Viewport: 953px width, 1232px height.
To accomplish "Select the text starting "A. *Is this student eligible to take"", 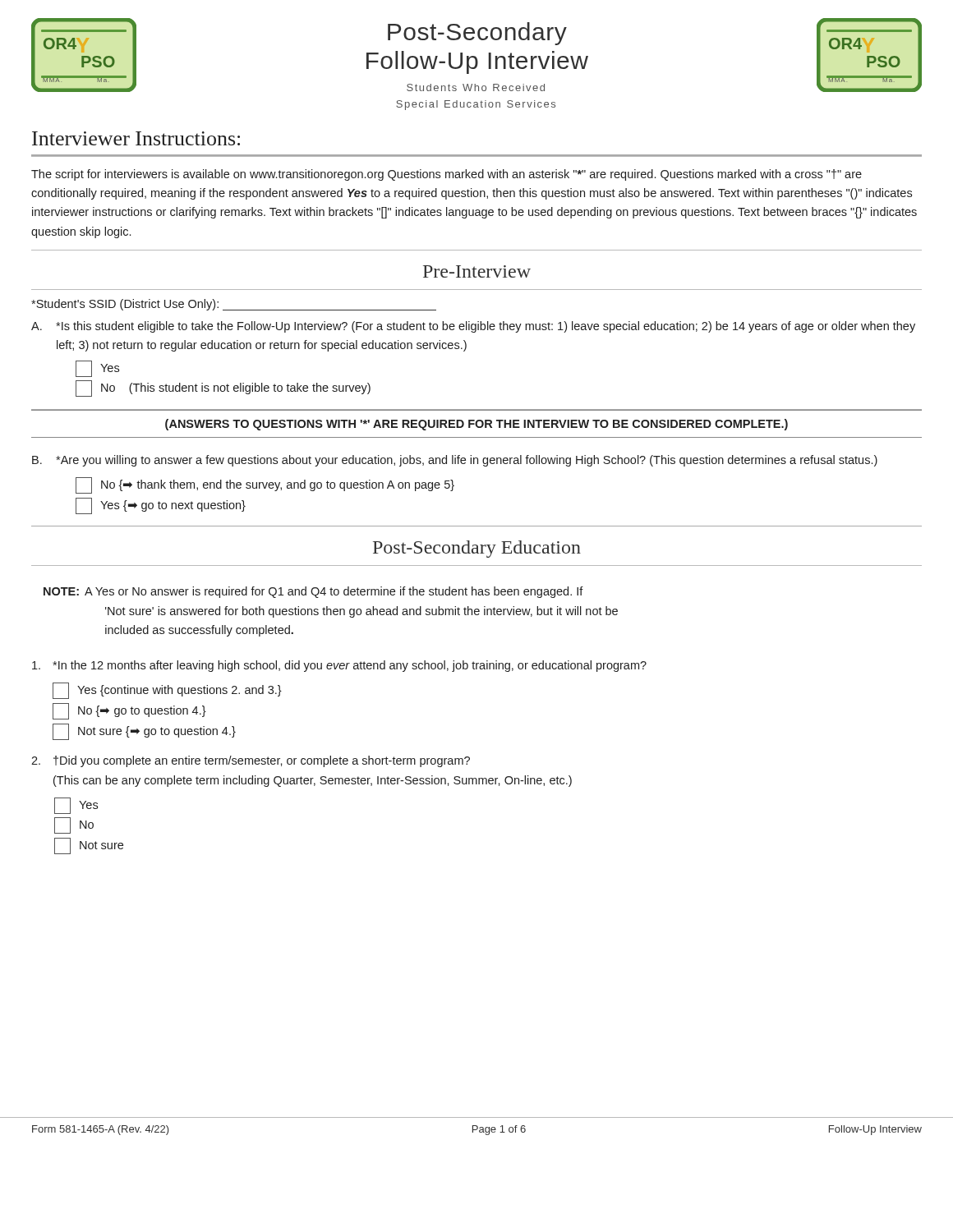I will click(x=473, y=327).
